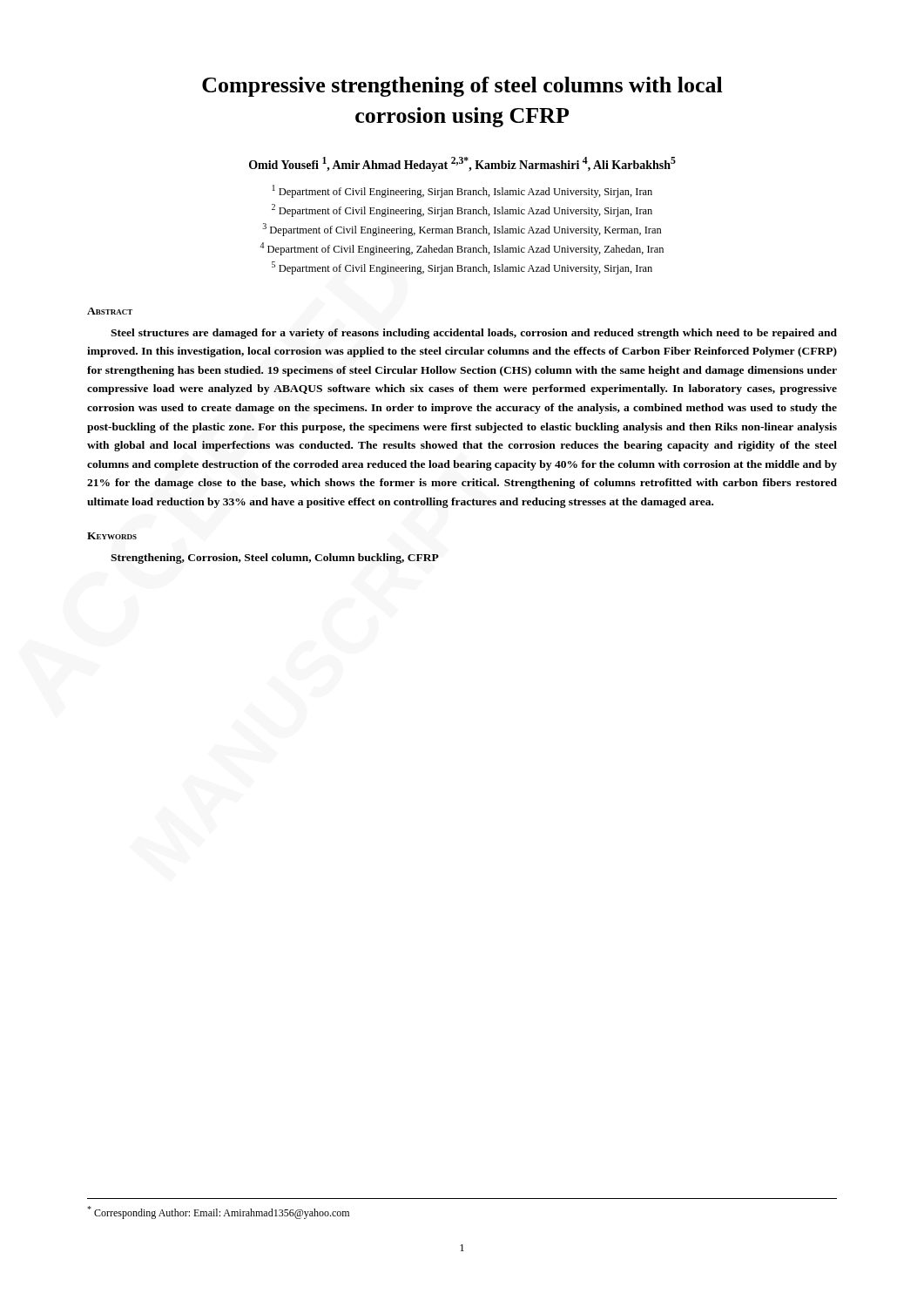924x1307 pixels.
Task: Find the block on this page that starts "Omid Yousefi 1, Amir Ahmad"
Action: [462, 163]
